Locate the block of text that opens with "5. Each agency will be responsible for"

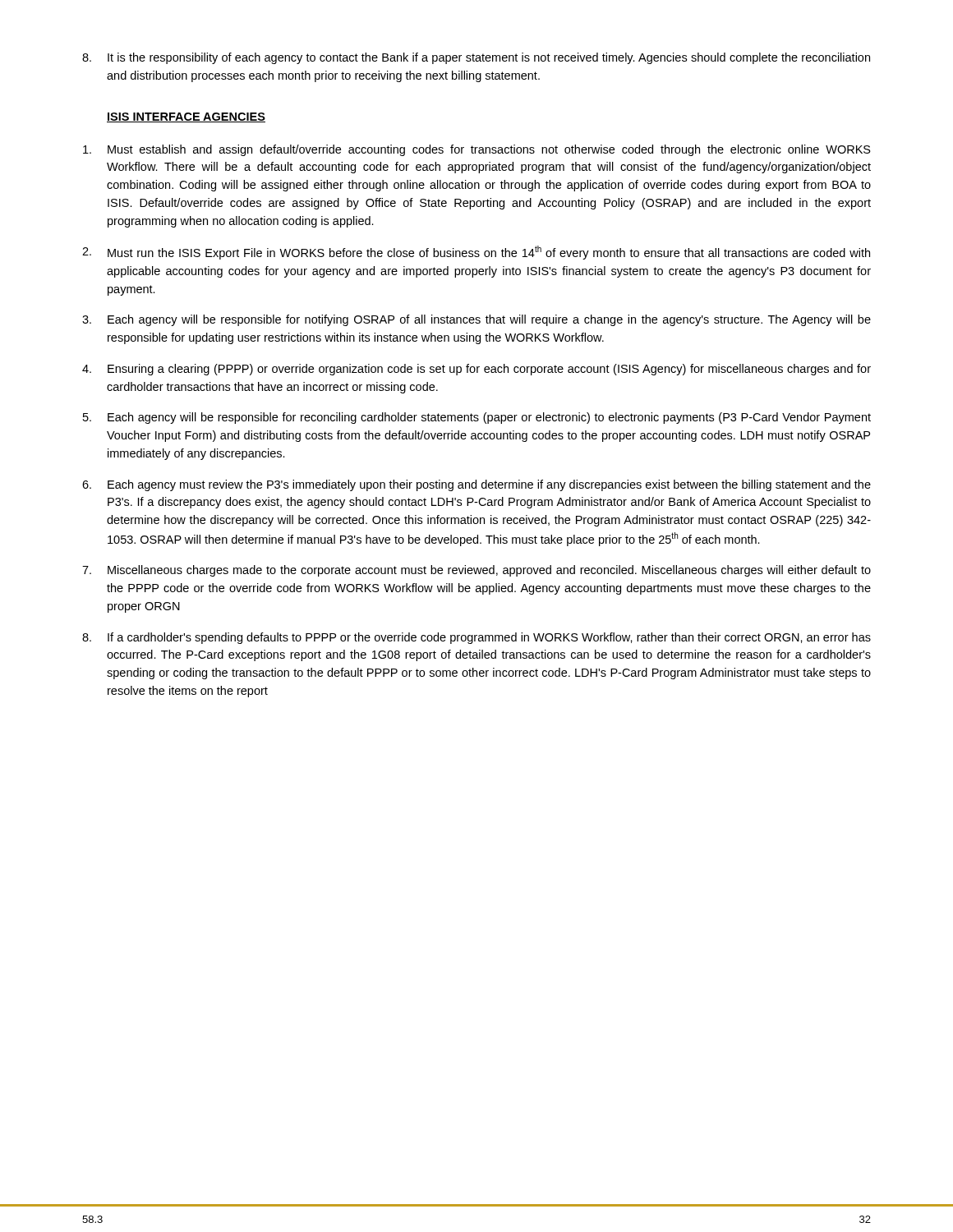pyautogui.click(x=476, y=436)
